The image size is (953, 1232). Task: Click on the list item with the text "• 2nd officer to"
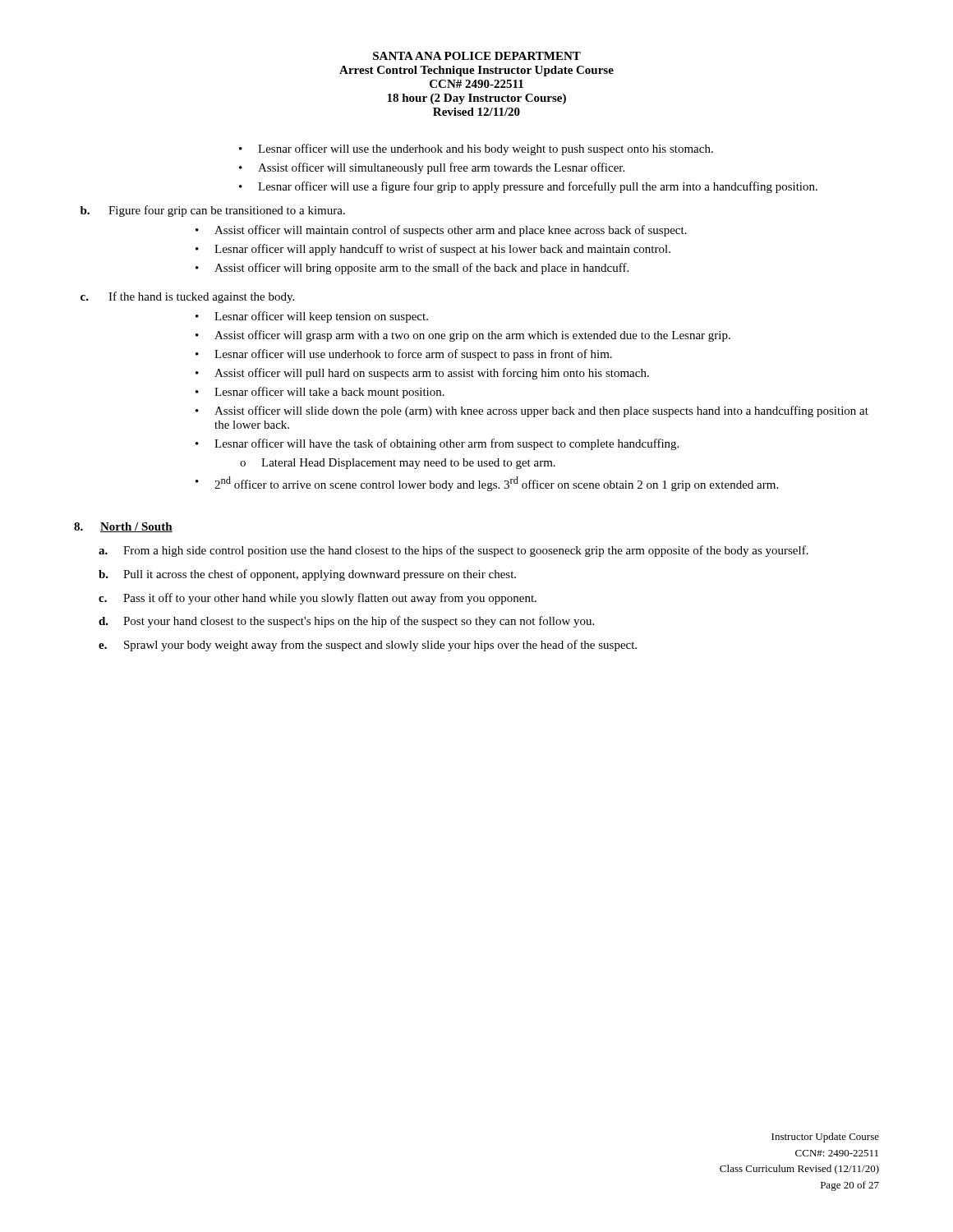point(487,483)
